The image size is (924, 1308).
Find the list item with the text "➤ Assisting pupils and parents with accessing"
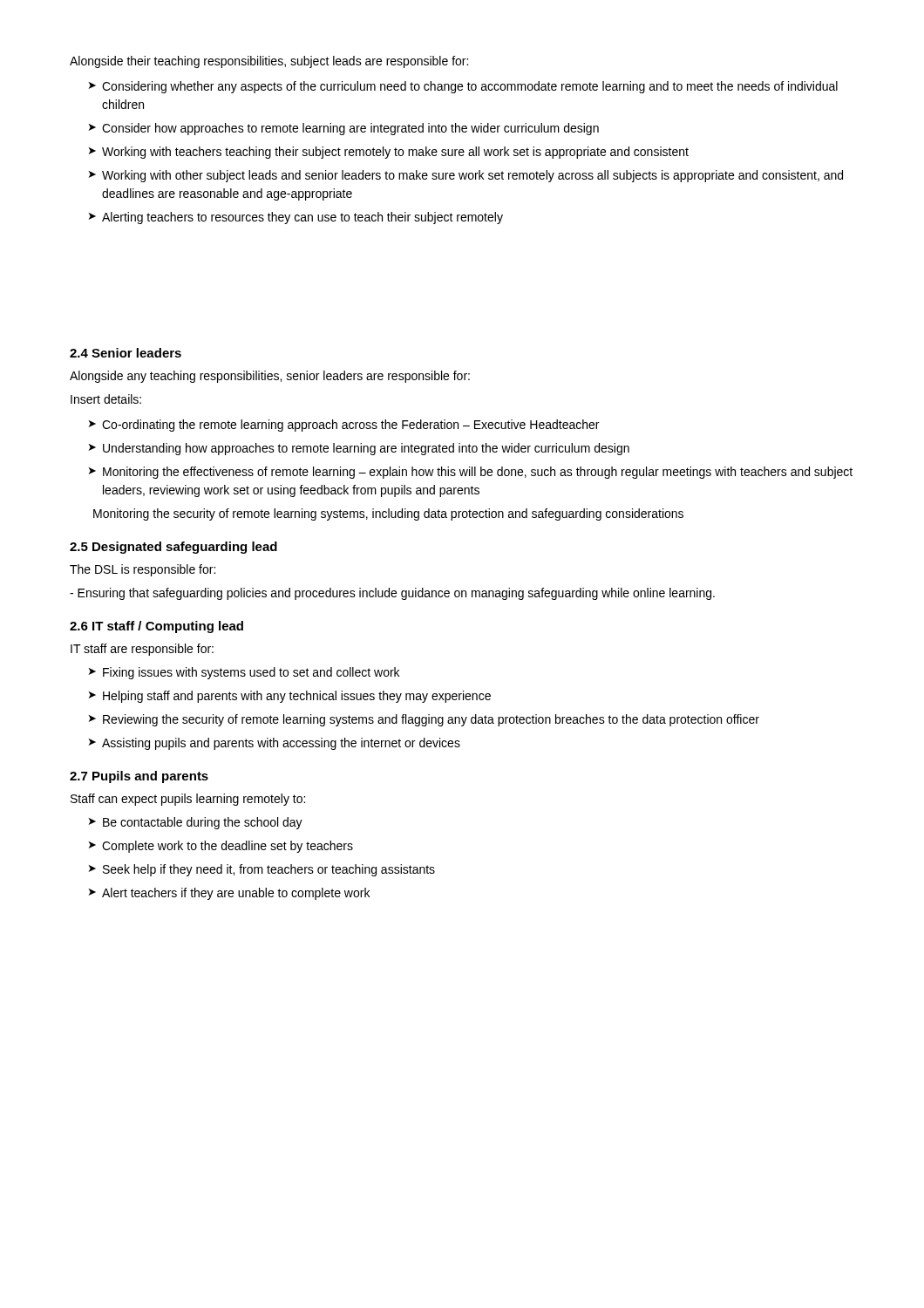click(471, 743)
